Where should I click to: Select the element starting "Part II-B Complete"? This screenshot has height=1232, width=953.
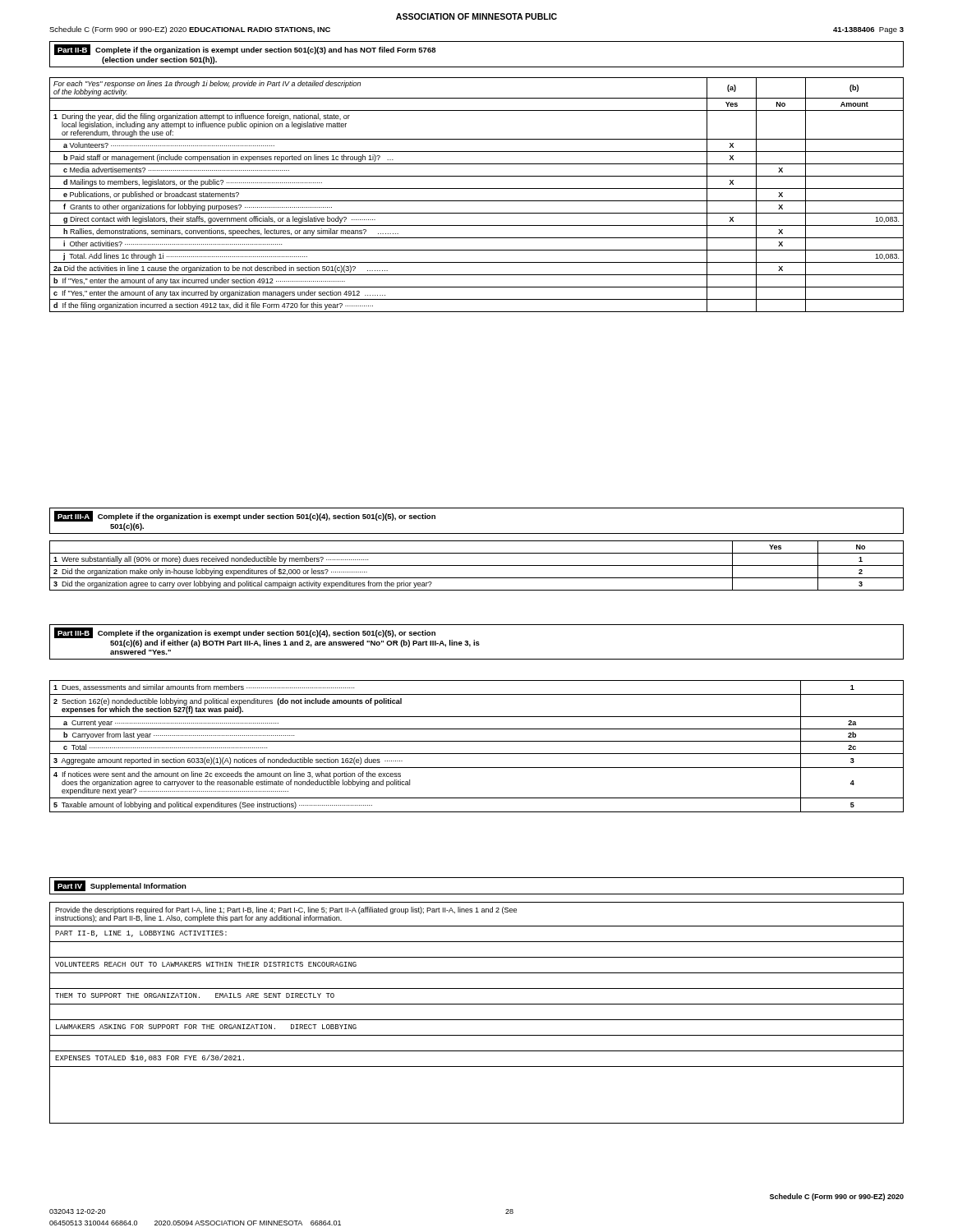pos(245,54)
